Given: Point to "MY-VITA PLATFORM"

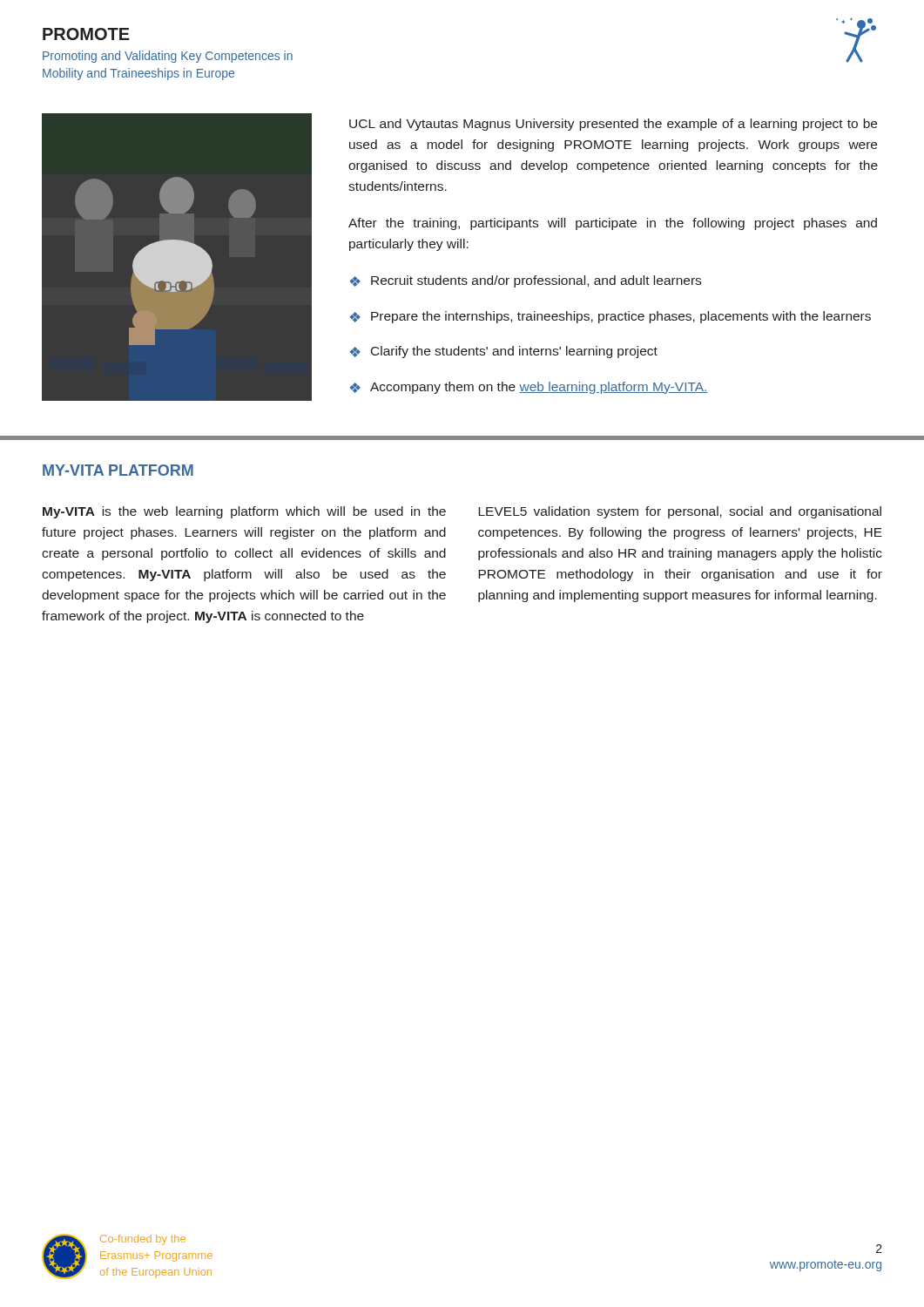Looking at the screenshot, I should [118, 471].
